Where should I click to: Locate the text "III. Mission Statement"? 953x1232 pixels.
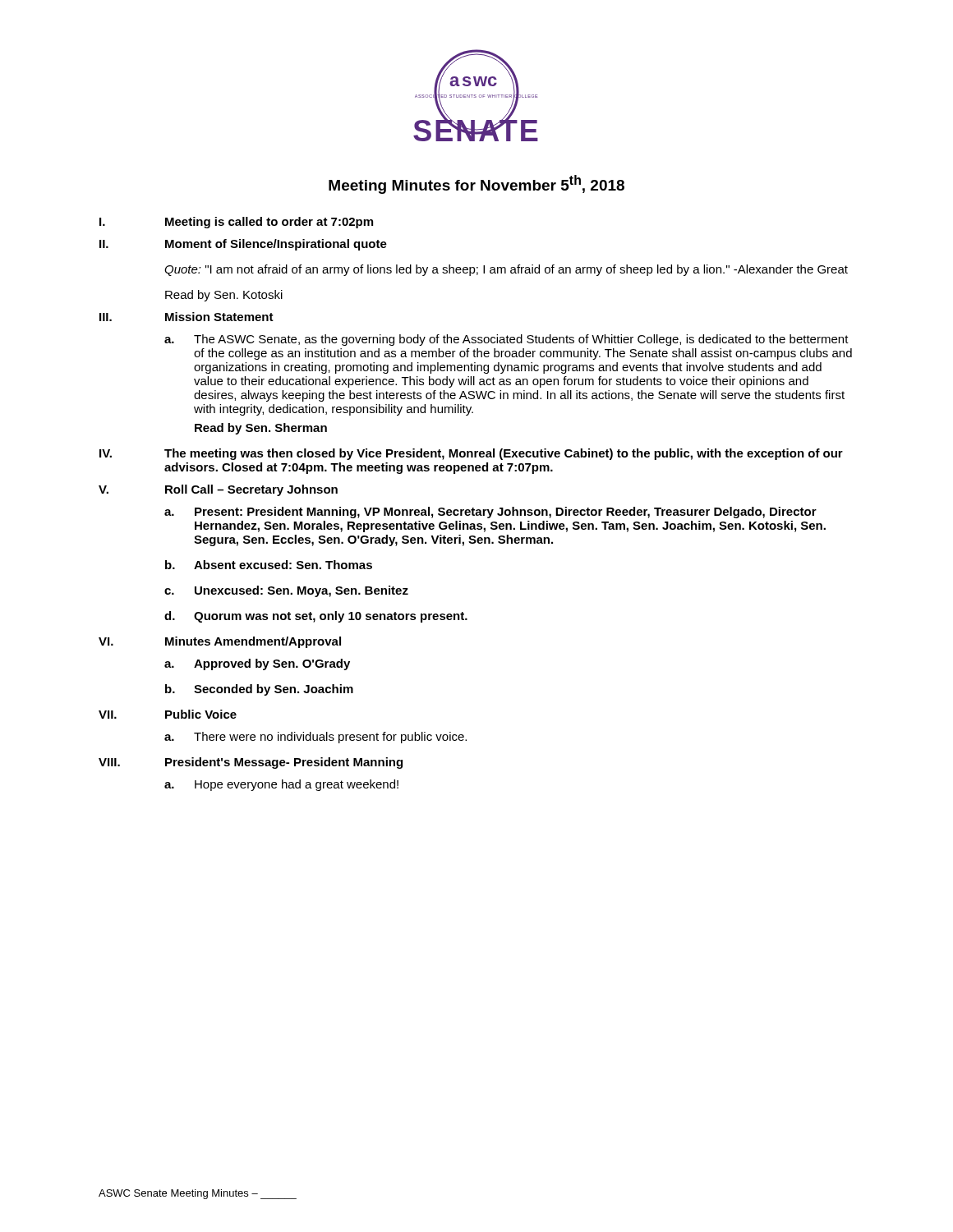click(x=186, y=317)
